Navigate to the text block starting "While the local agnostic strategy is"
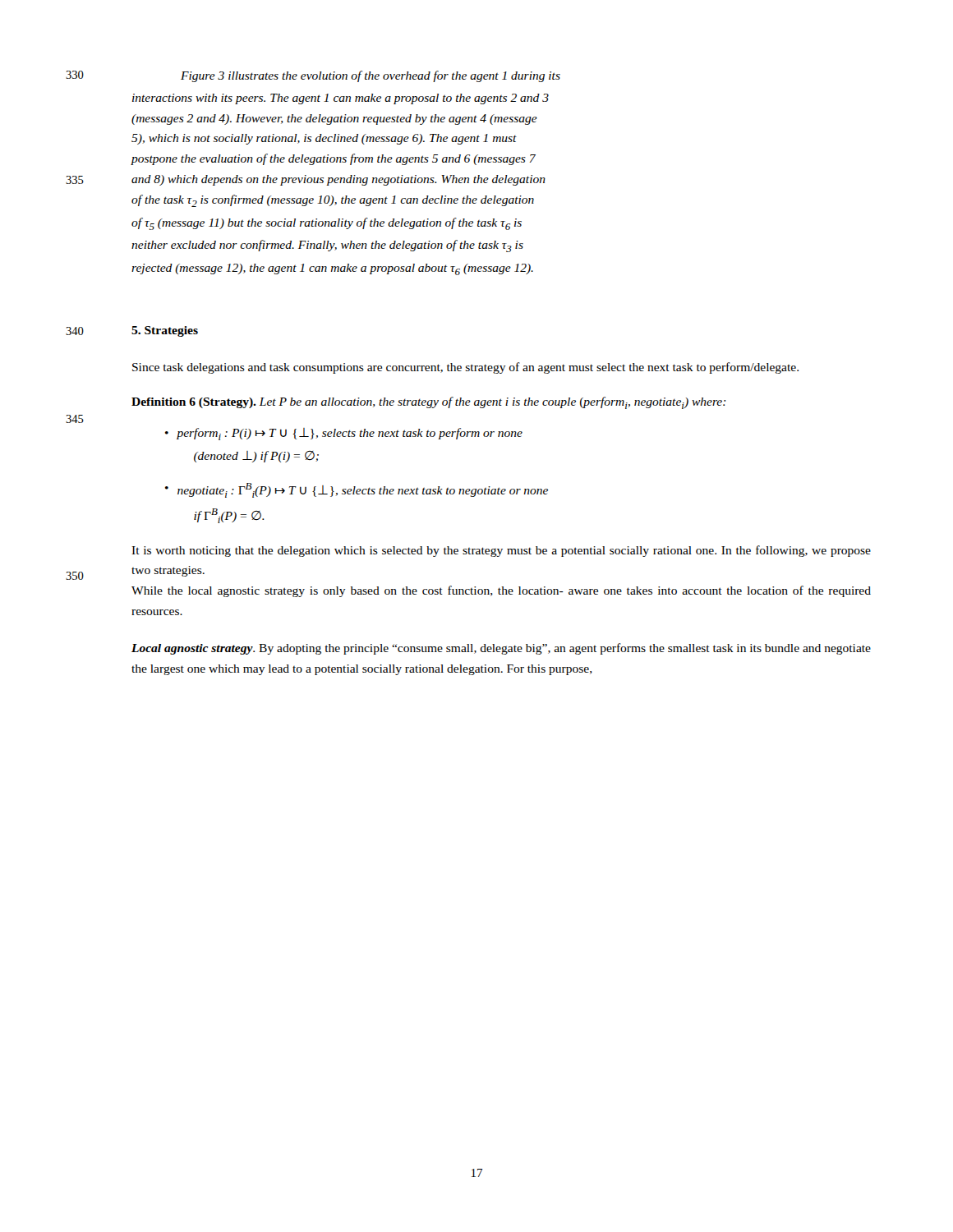Image resolution: width=953 pixels, height=1232 pixels. click(501, 600)
